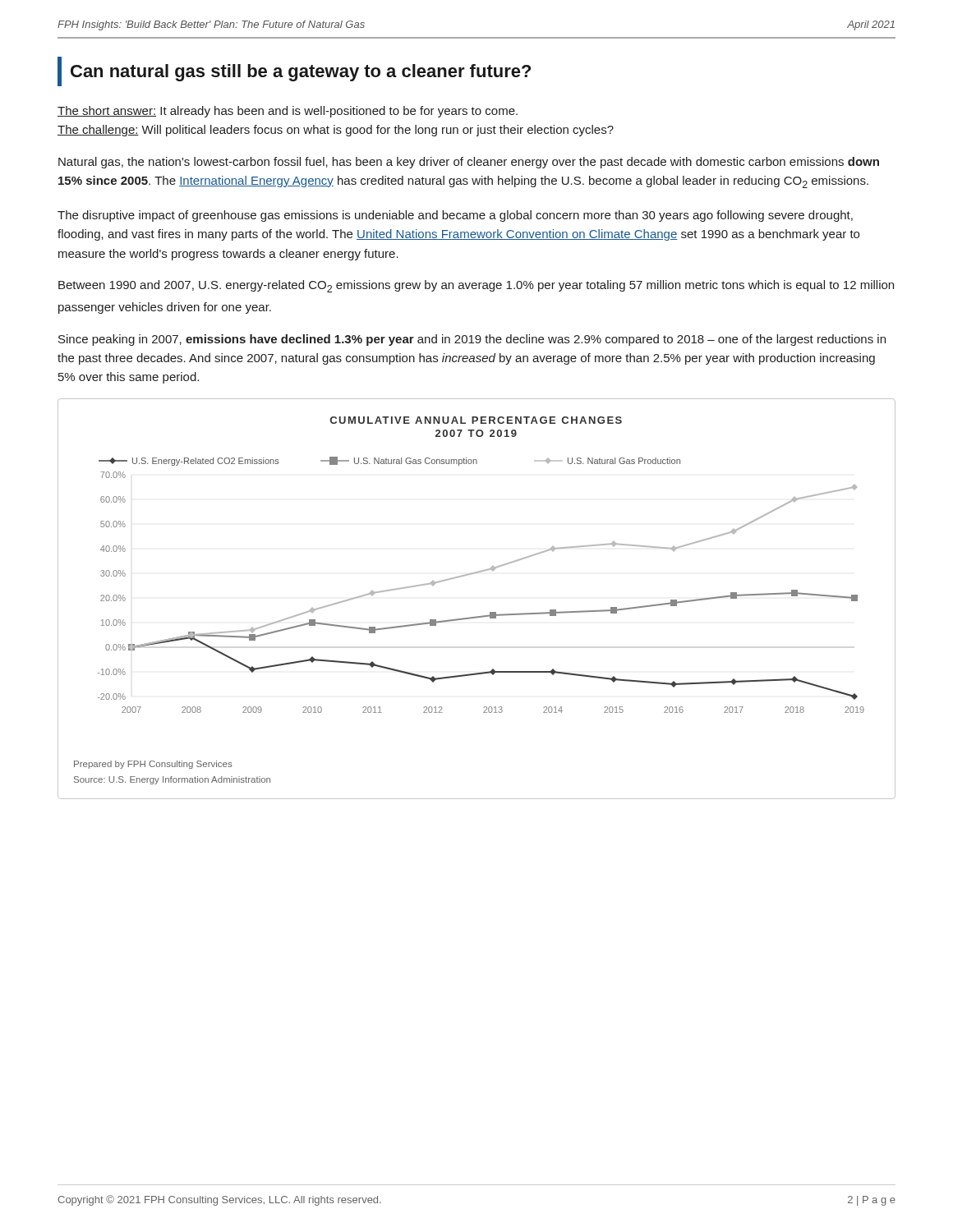Find the passage starting "The short answer: It already"
953x1232 pixels.
[336, 120]
